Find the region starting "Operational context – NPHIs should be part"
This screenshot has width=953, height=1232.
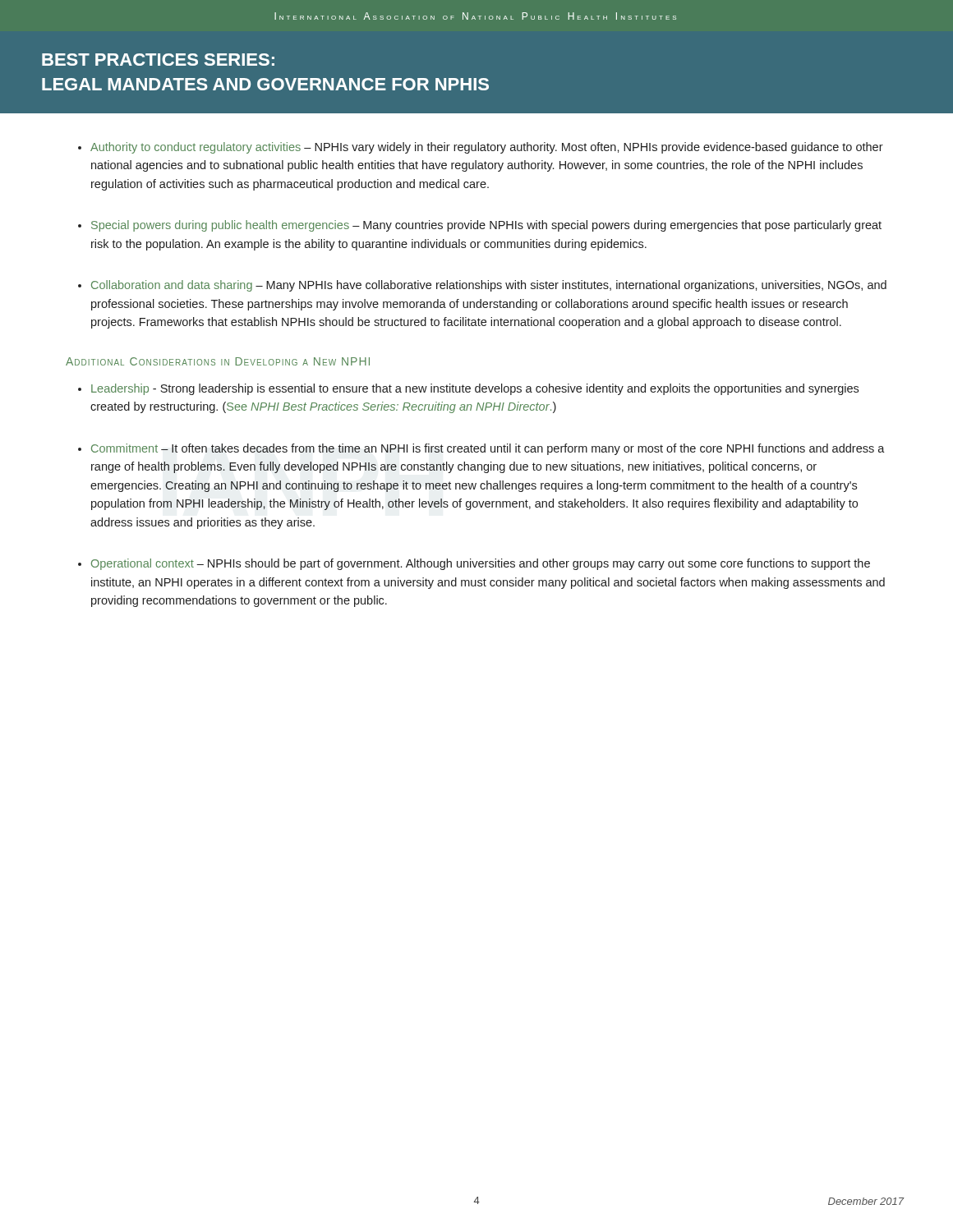pos(489,582)
